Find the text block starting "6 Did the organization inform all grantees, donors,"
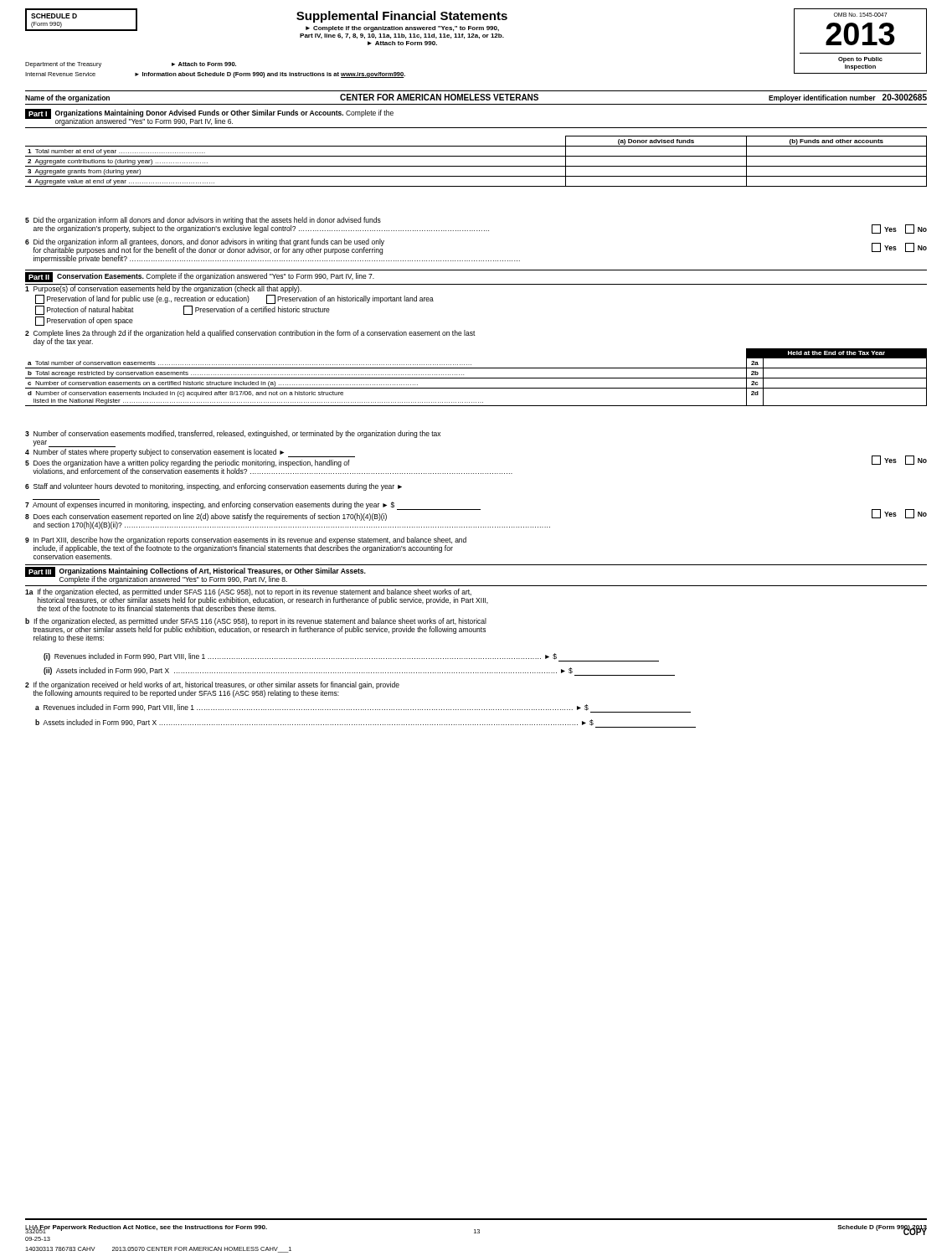The height and width of the screenshot is (1256, 952). [x=476, y=250]
